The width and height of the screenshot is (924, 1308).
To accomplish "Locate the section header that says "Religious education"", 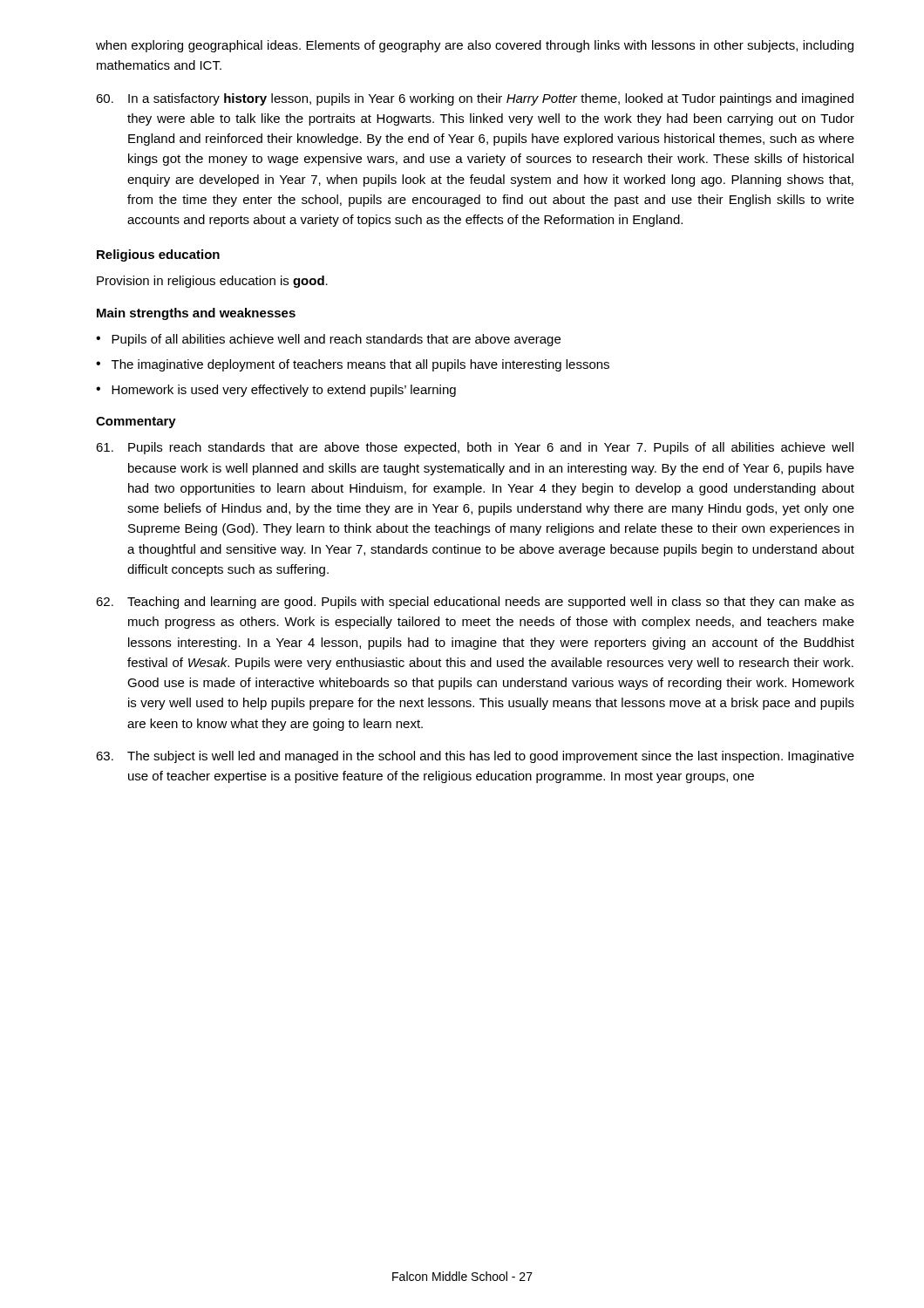I will (x=158, y=255).
